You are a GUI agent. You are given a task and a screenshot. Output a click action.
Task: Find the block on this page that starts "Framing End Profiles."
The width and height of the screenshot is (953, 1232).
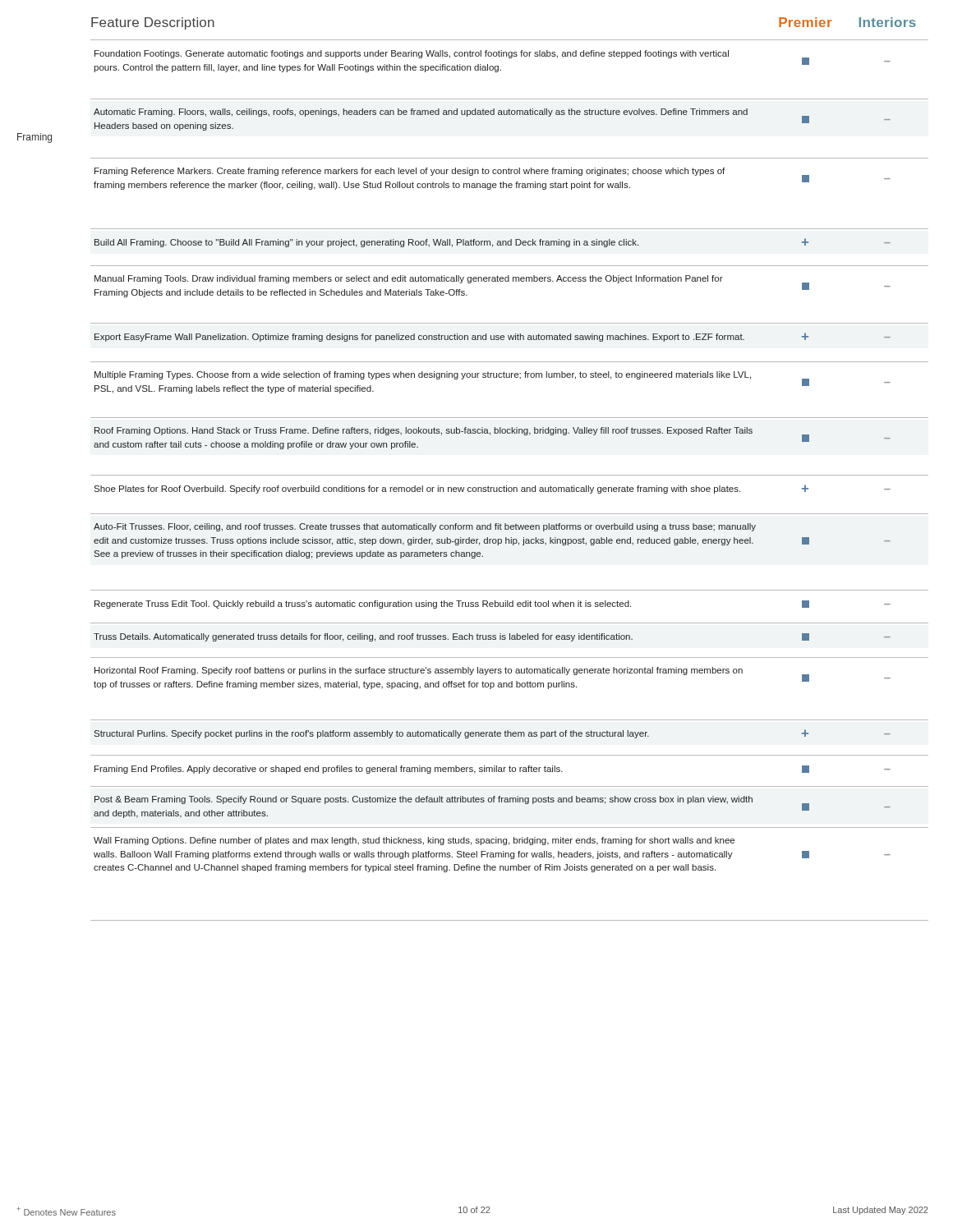(509, 769)
